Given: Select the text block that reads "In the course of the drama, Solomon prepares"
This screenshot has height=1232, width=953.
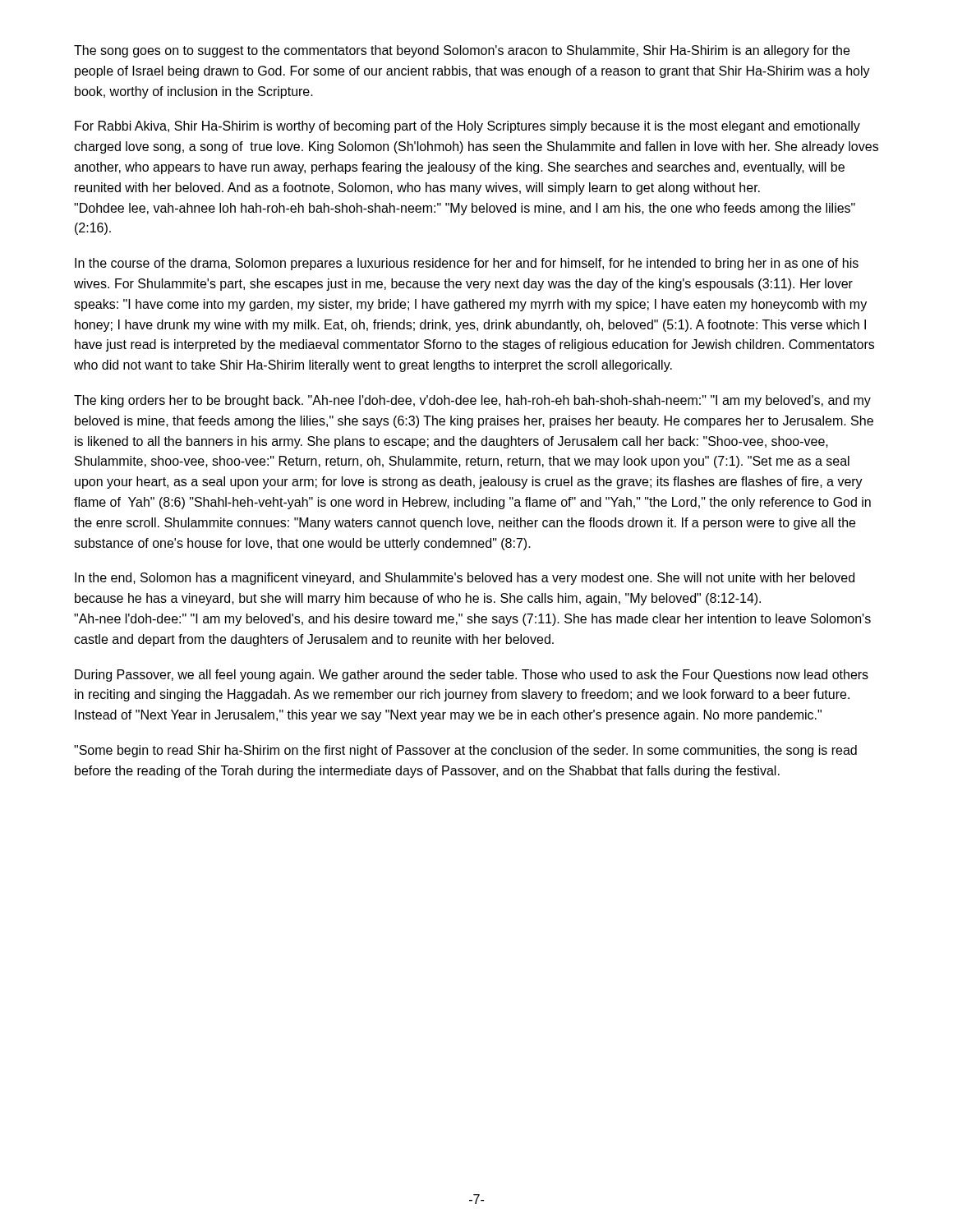Looking at the screenshot, I should (x=474, y=314).
